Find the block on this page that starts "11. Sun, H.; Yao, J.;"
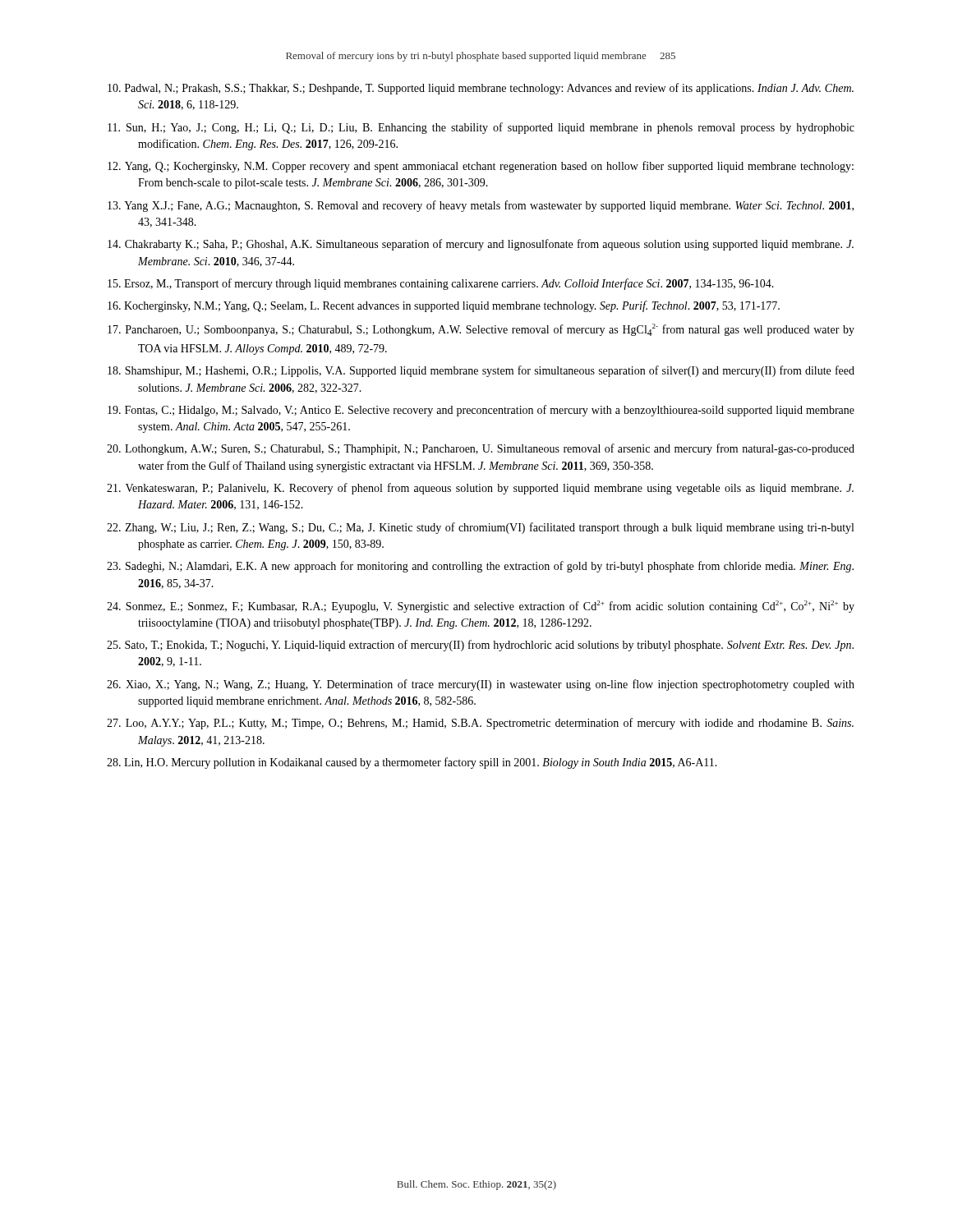953x1232 pixels. pyautogui.click(x=481, y=136)
